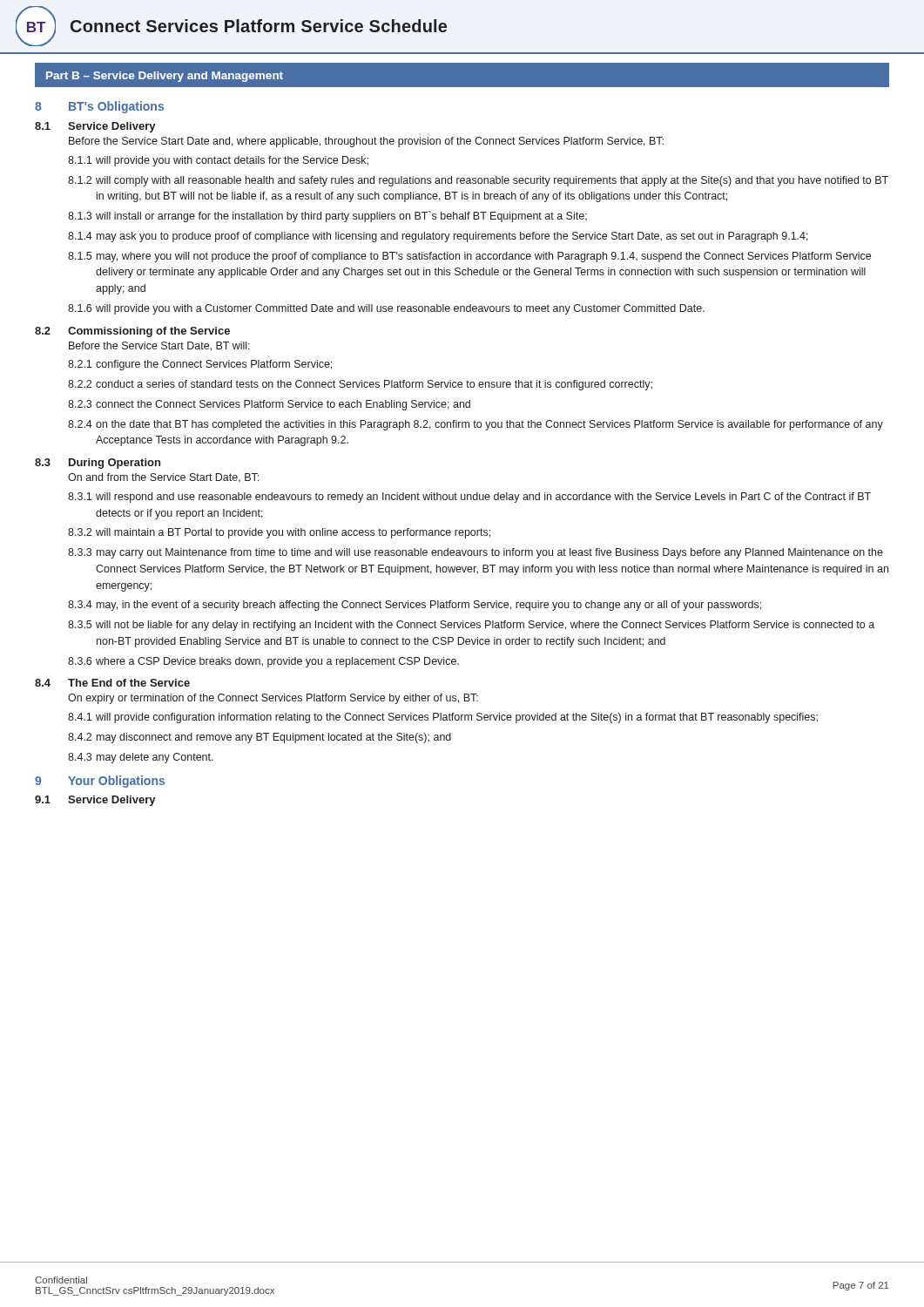
Task: Find the list item containing "8.4.1 will provide configuration information relating to"
Action: (x=462, y=717)
